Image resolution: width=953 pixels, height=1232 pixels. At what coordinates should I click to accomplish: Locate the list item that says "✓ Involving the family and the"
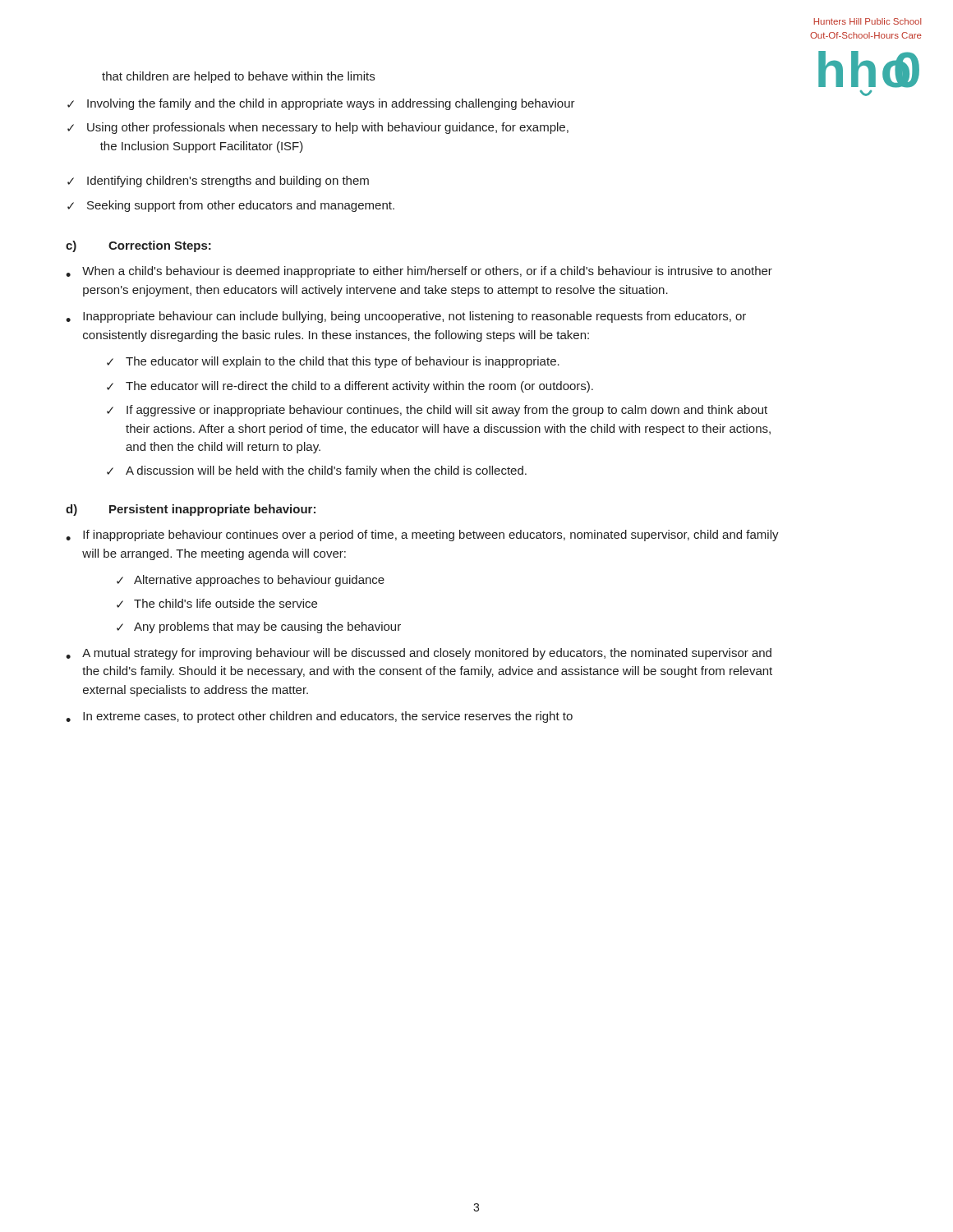pyautogui.click(x=320, y=104)
